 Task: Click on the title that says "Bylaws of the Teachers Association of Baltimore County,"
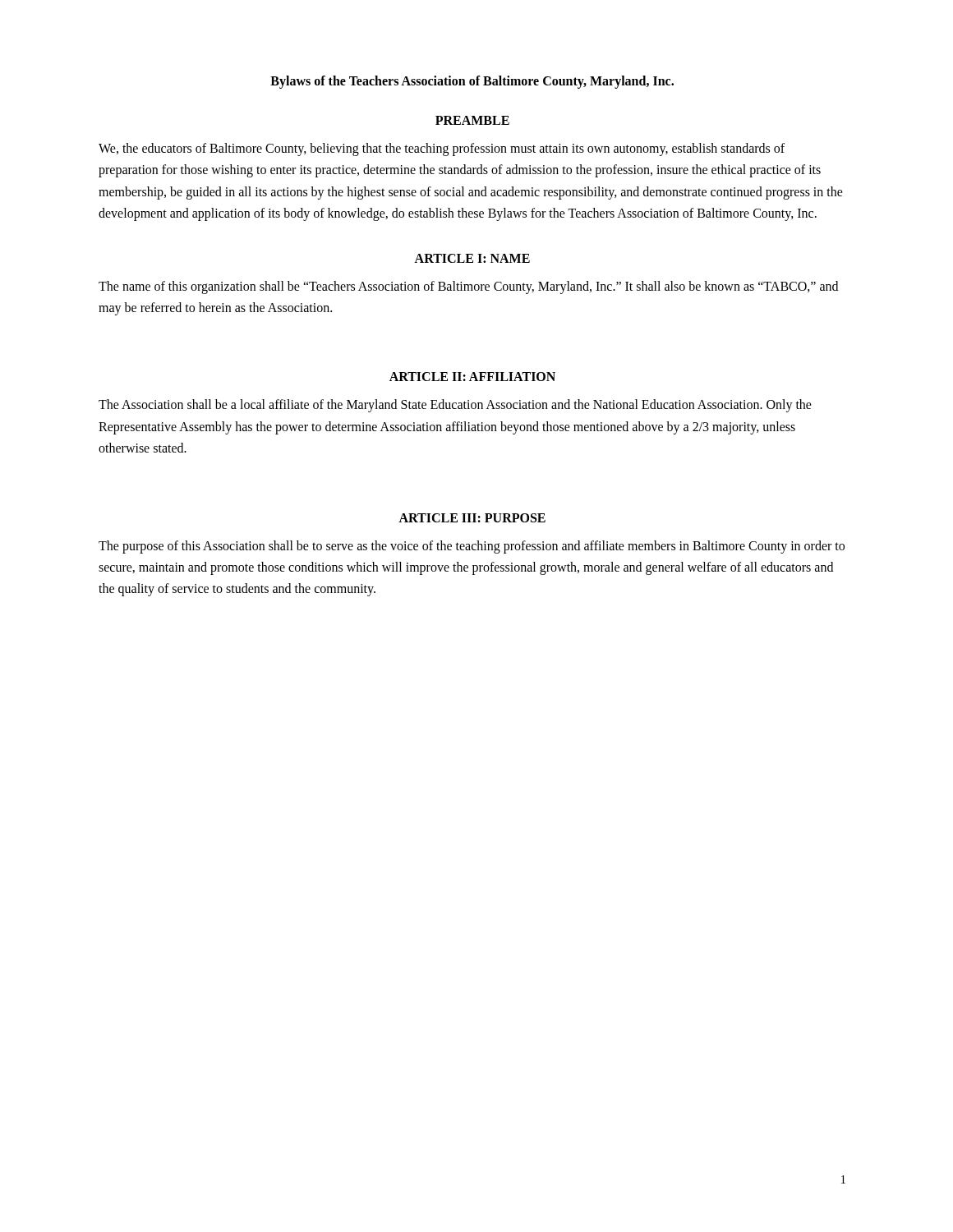tap(472, 81)
